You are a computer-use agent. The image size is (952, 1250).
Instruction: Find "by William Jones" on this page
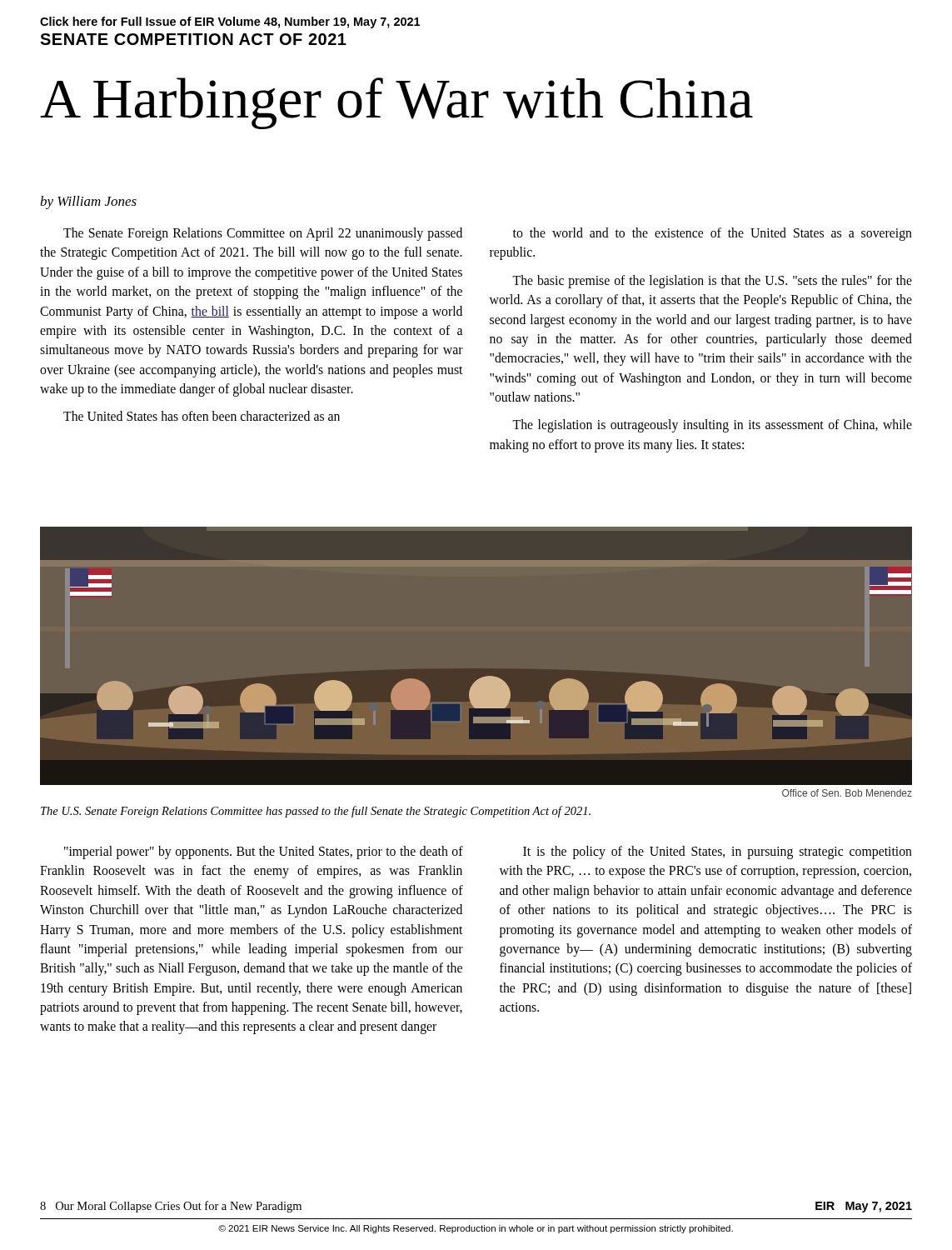pos(88,202)
